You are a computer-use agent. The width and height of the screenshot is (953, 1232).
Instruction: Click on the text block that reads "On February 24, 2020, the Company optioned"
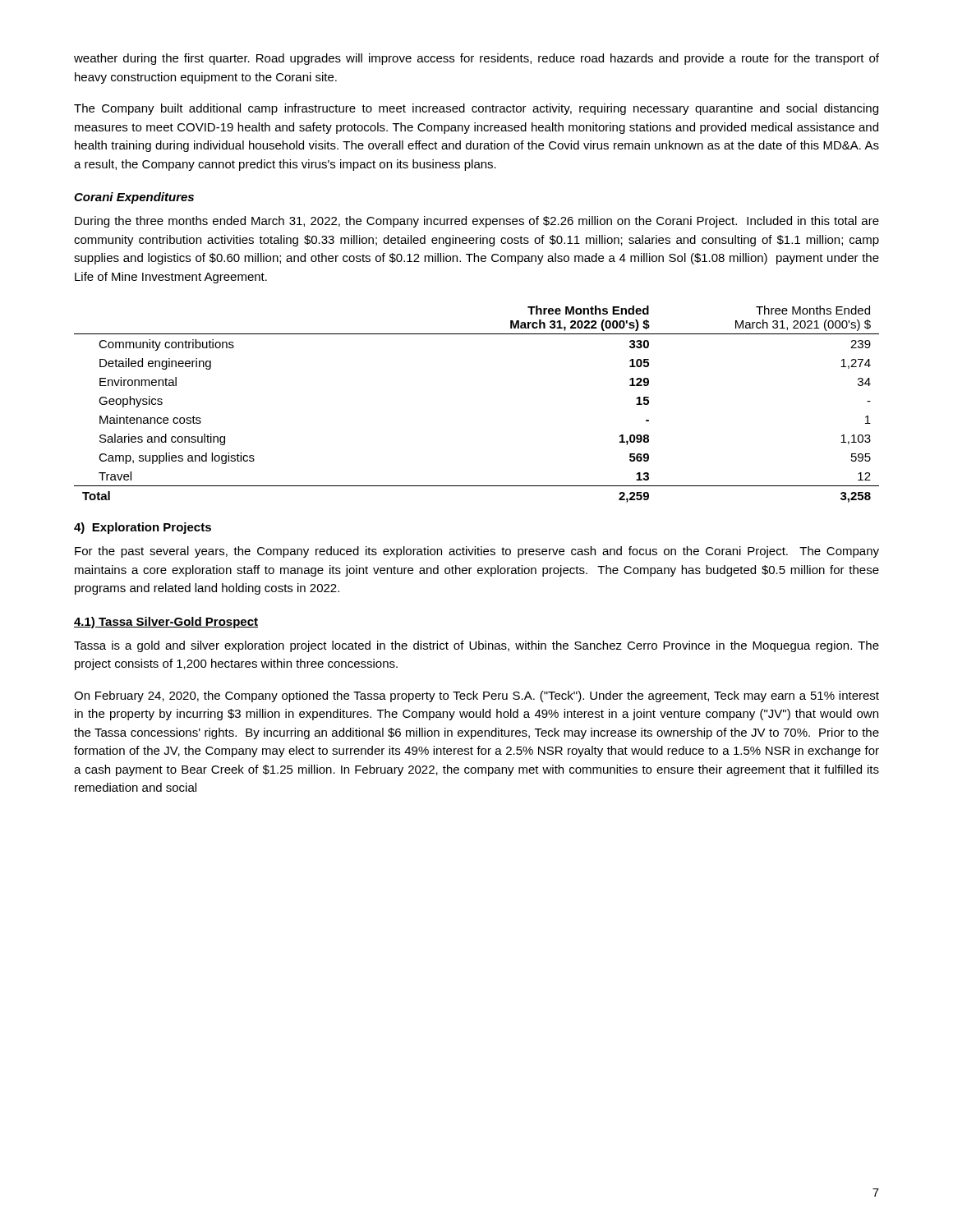(476, 741)
